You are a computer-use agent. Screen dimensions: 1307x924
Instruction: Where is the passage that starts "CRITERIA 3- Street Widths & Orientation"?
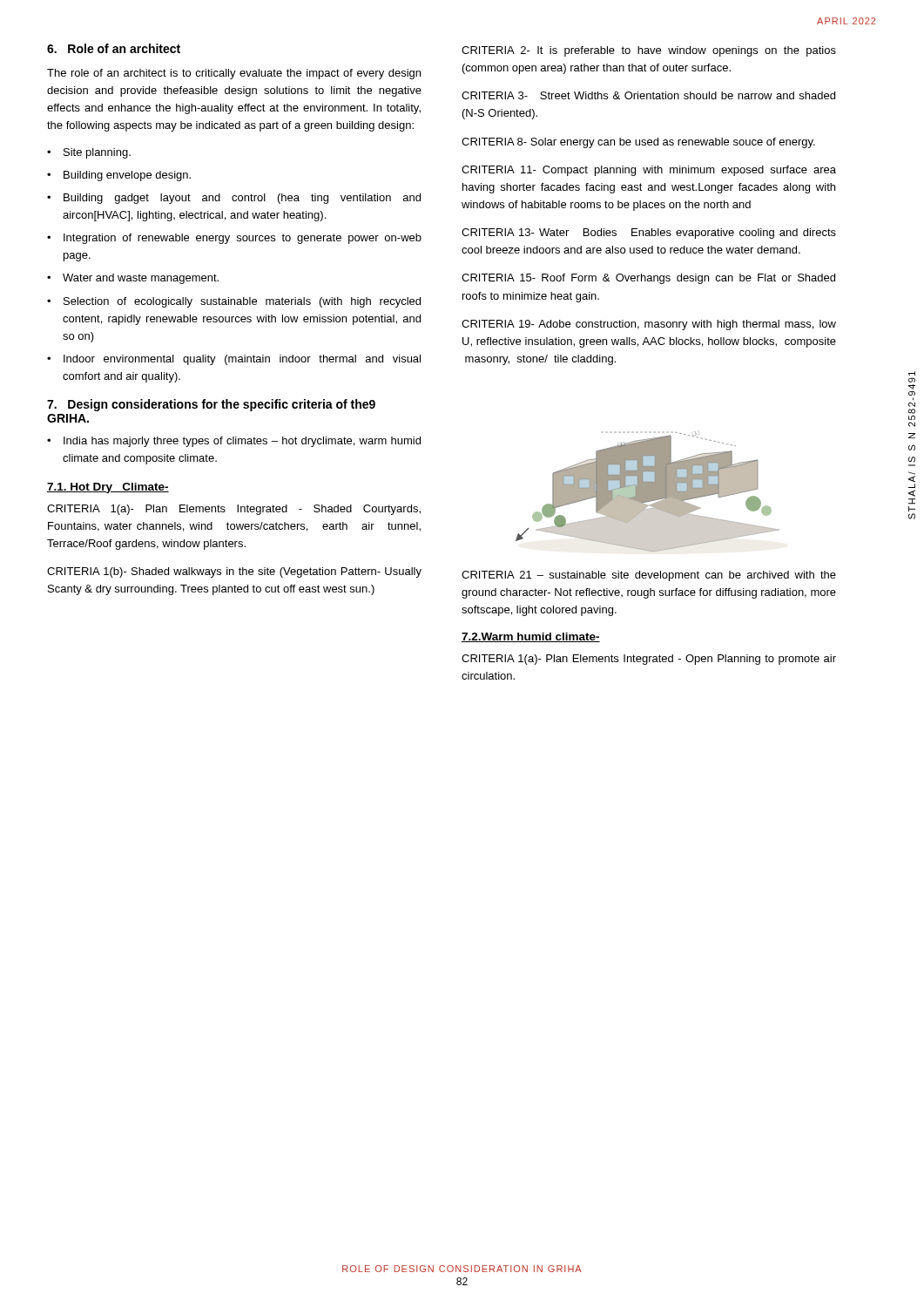click(x=649, y=104)
